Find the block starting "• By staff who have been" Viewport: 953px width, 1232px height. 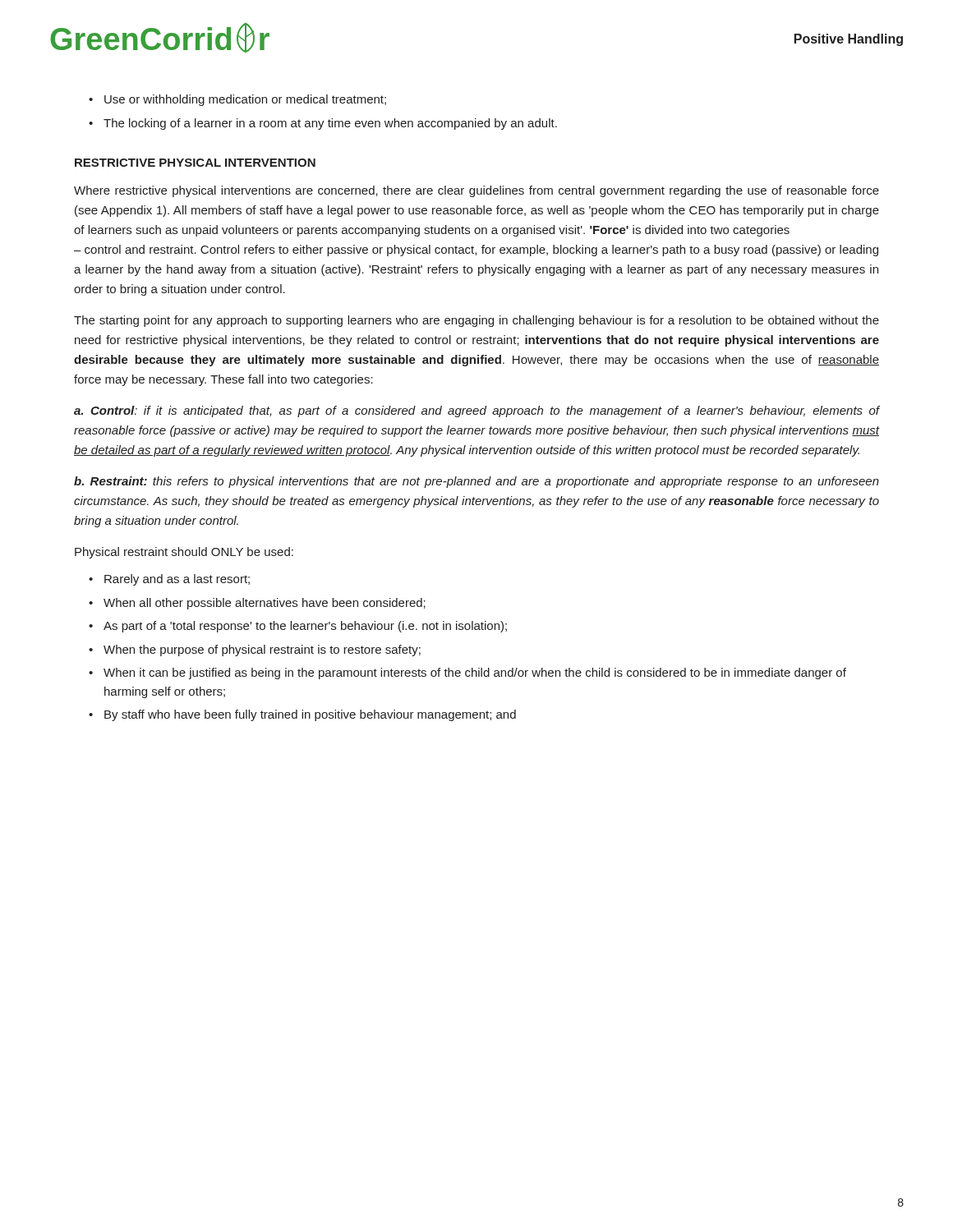(303, 715)
